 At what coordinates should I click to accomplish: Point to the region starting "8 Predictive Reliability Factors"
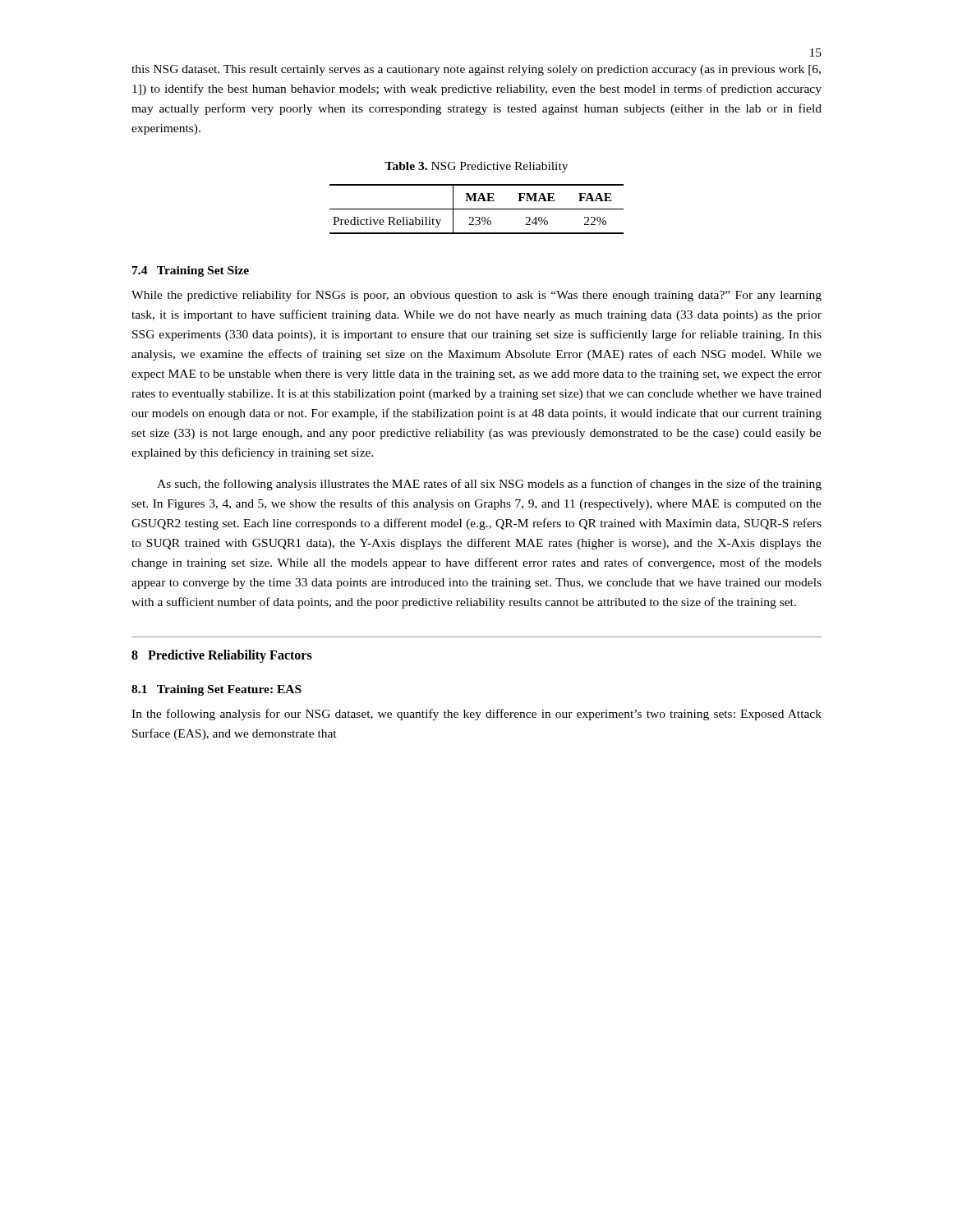222,655
